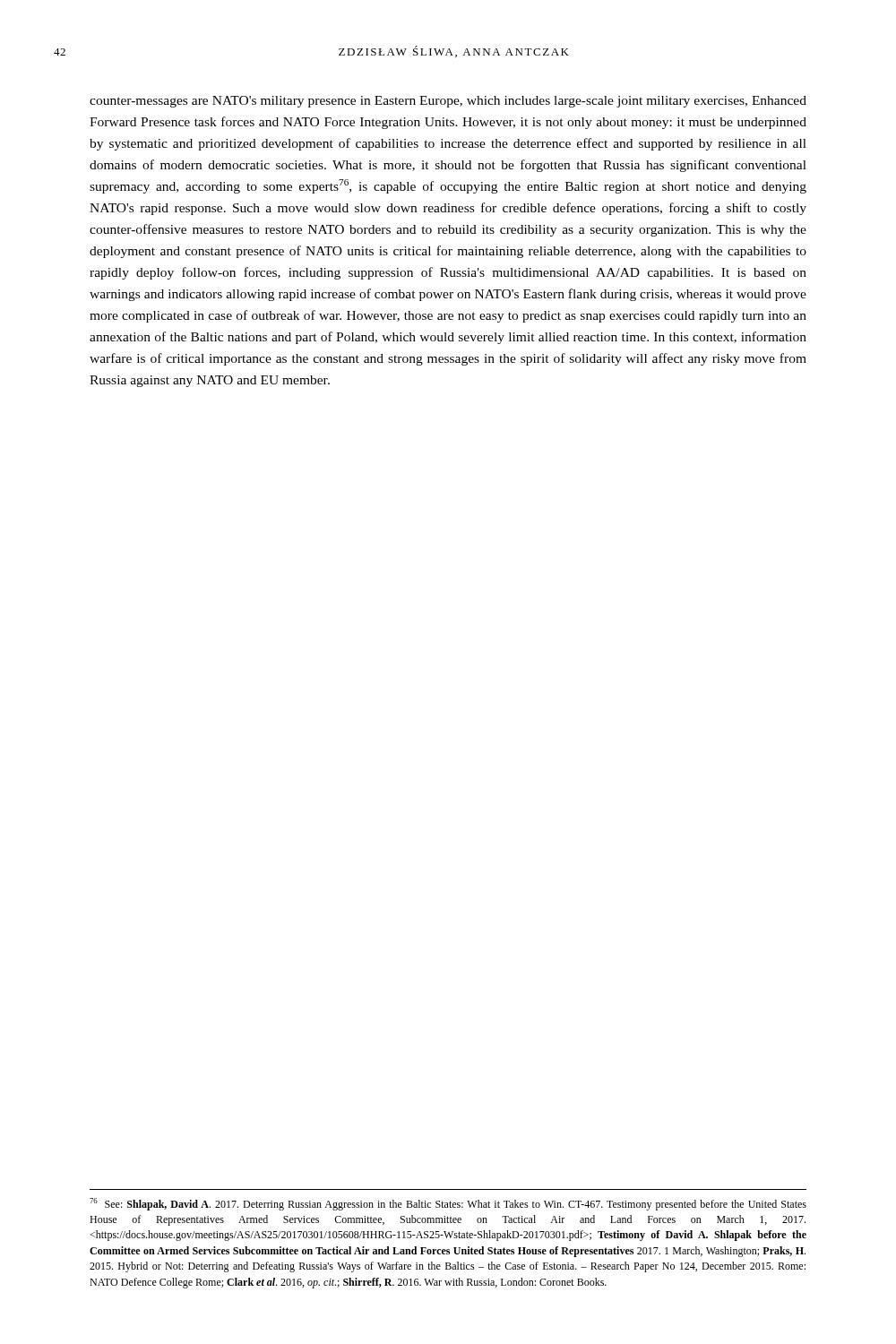Select the text block with the text "counter-messages are NATO's"
This screenshot has height=1344, width=896.
pyautogui.click(x=448, y=240)
